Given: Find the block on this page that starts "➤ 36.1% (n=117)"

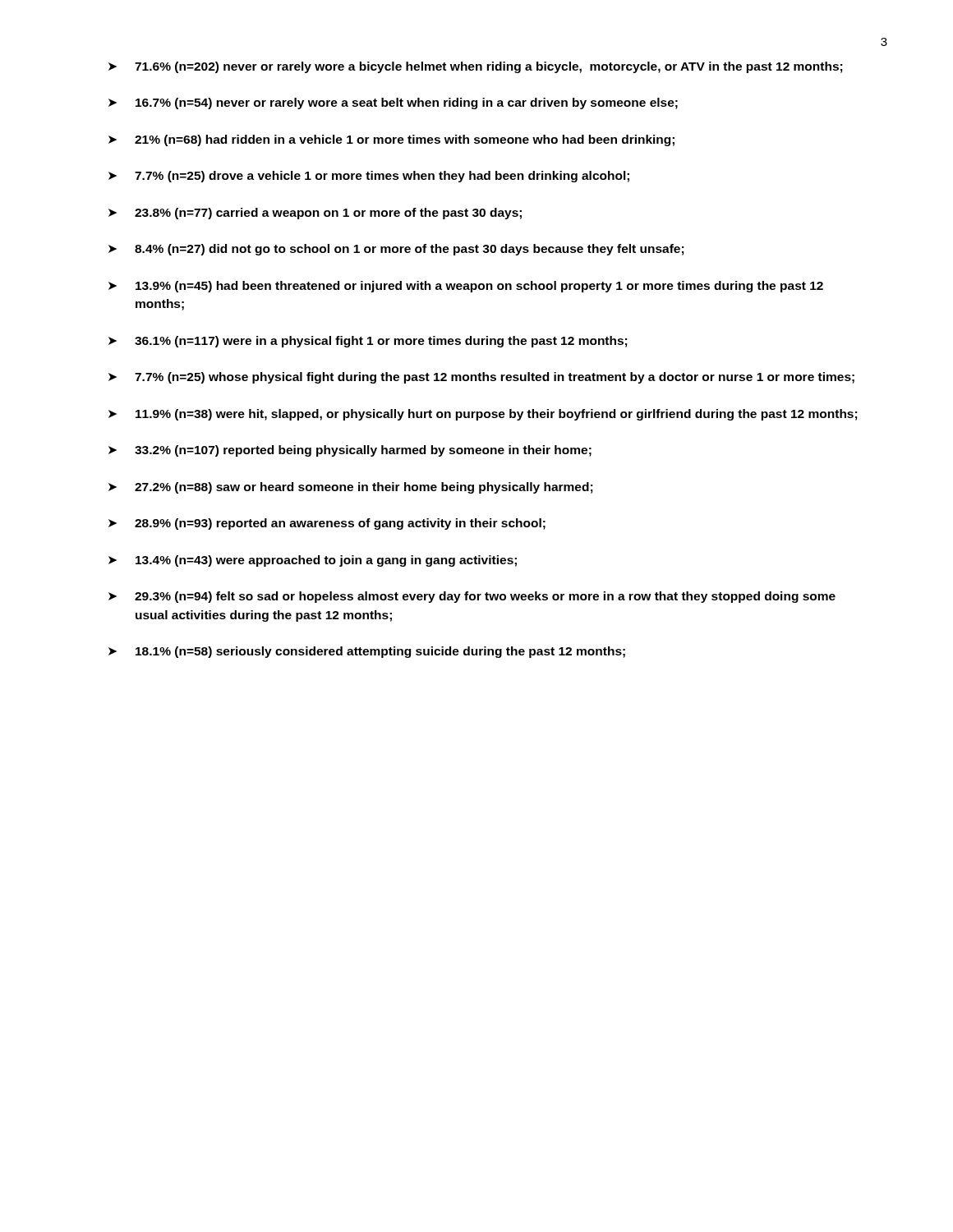Looking at the screenshot, I should tap(368, 341).
